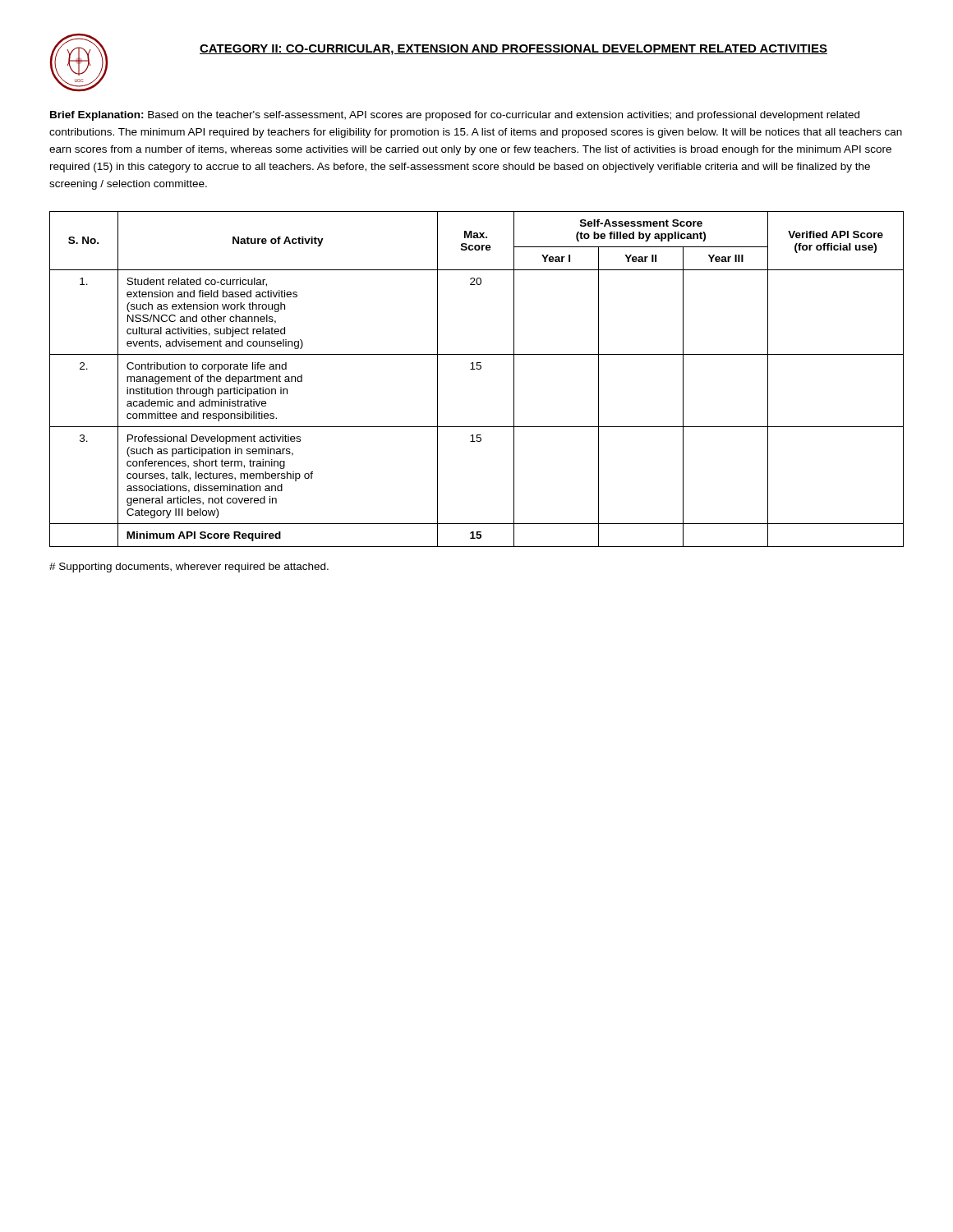Locate the logo

point(79,62)
